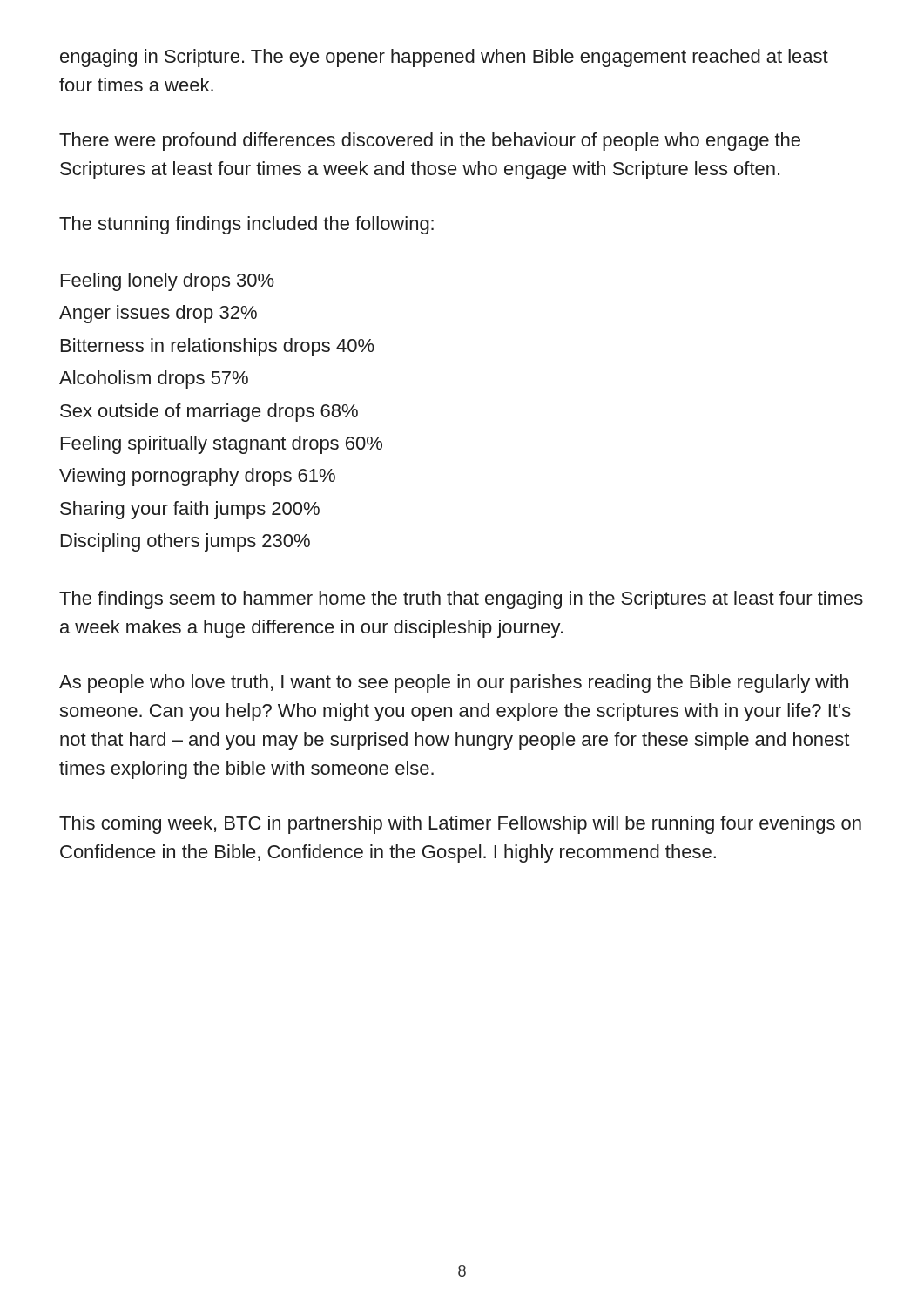Screen dimensions: 1307x924
Task: Locate the block starting "This coming week, BTC in partnership with"
Action: tap(461, 837)
